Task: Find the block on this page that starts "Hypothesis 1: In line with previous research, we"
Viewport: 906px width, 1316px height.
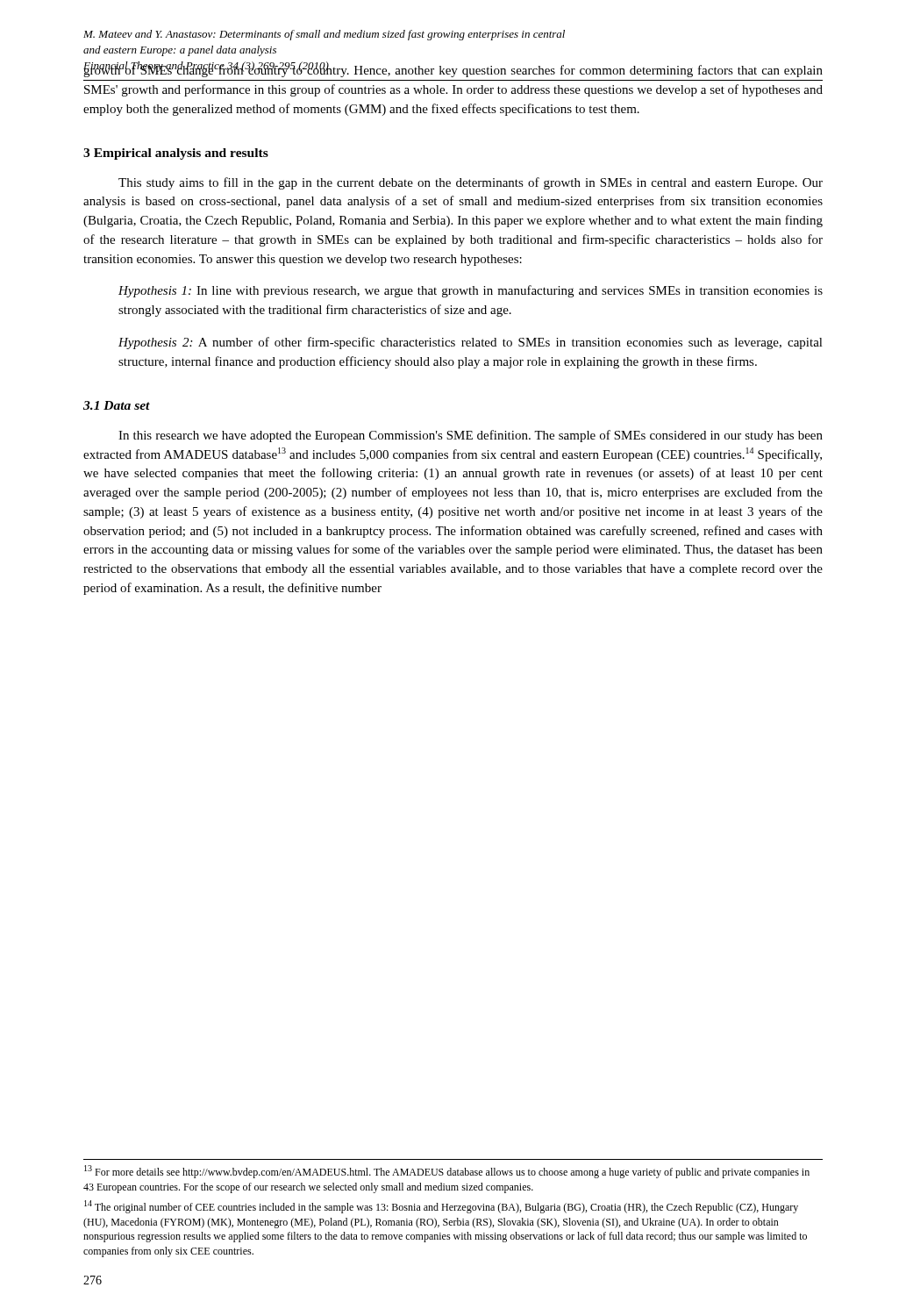Action: [x=471, y=301]
